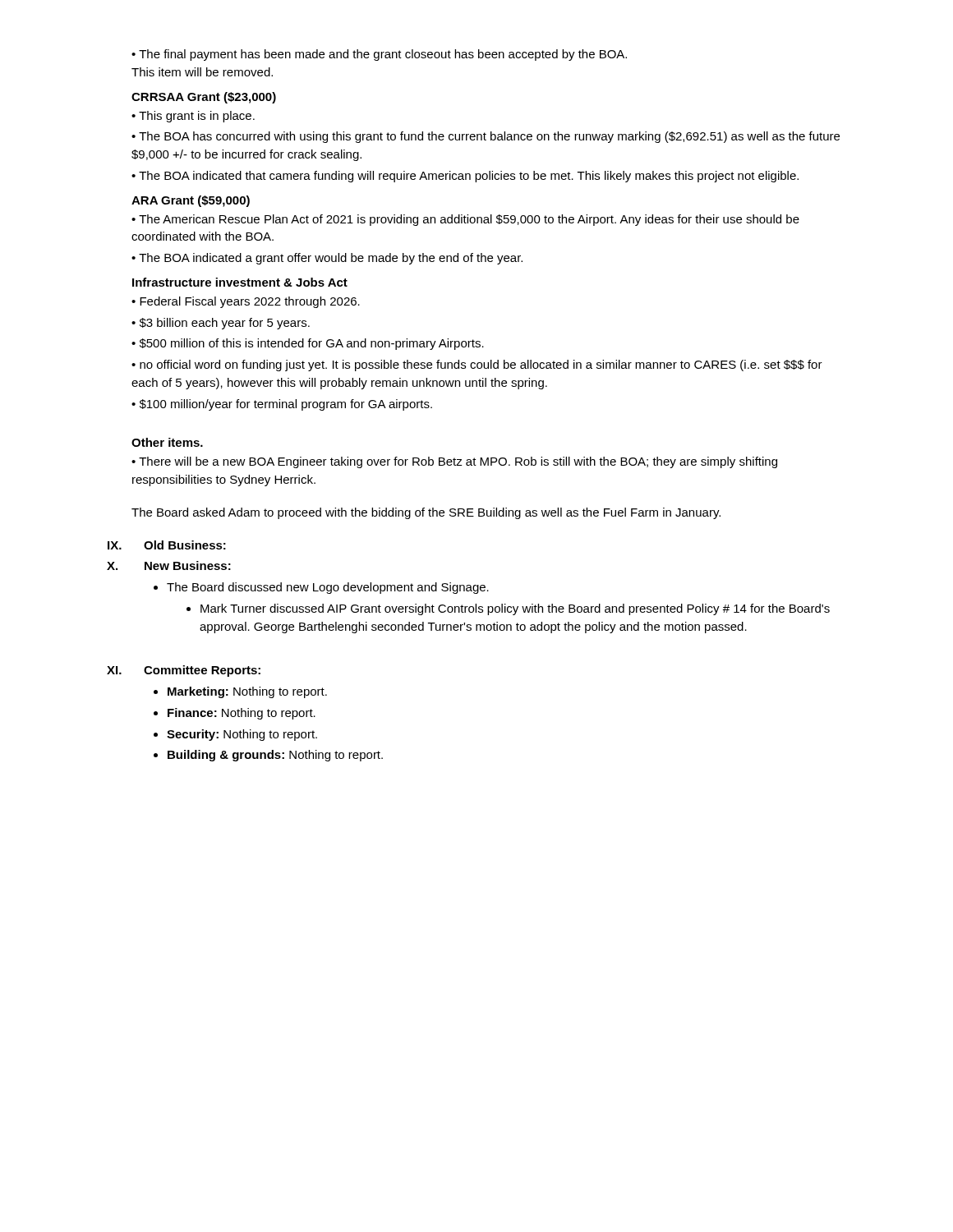Click on the element starting "Mark Turner discussed AIP Grant oversight Controls"
This screenshot has height=1232, width=953.
[x=507, y=617]
